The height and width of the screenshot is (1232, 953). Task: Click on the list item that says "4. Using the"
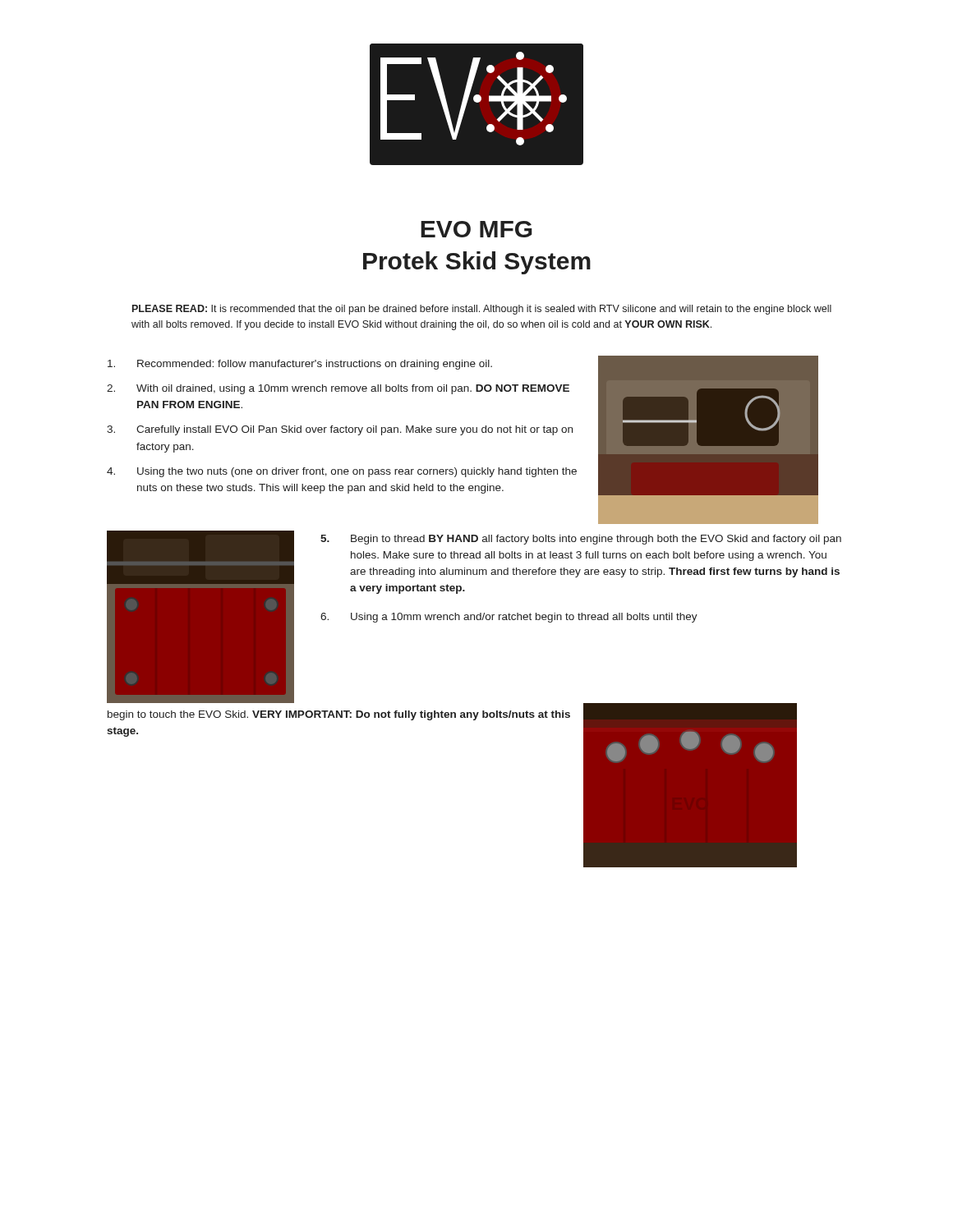tap(345, 480)
